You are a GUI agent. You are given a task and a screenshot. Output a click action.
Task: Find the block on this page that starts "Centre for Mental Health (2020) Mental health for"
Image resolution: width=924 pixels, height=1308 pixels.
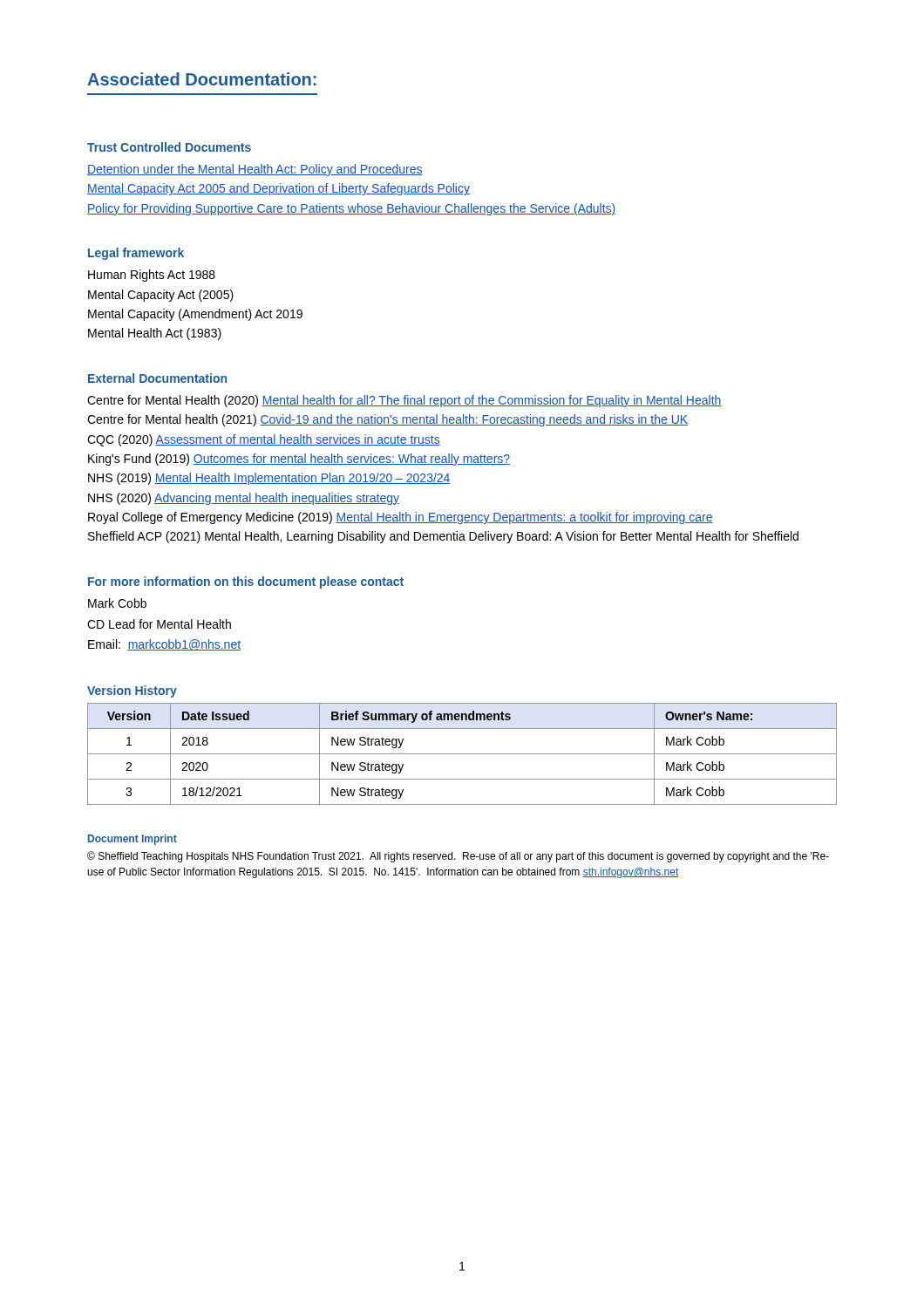443,468
